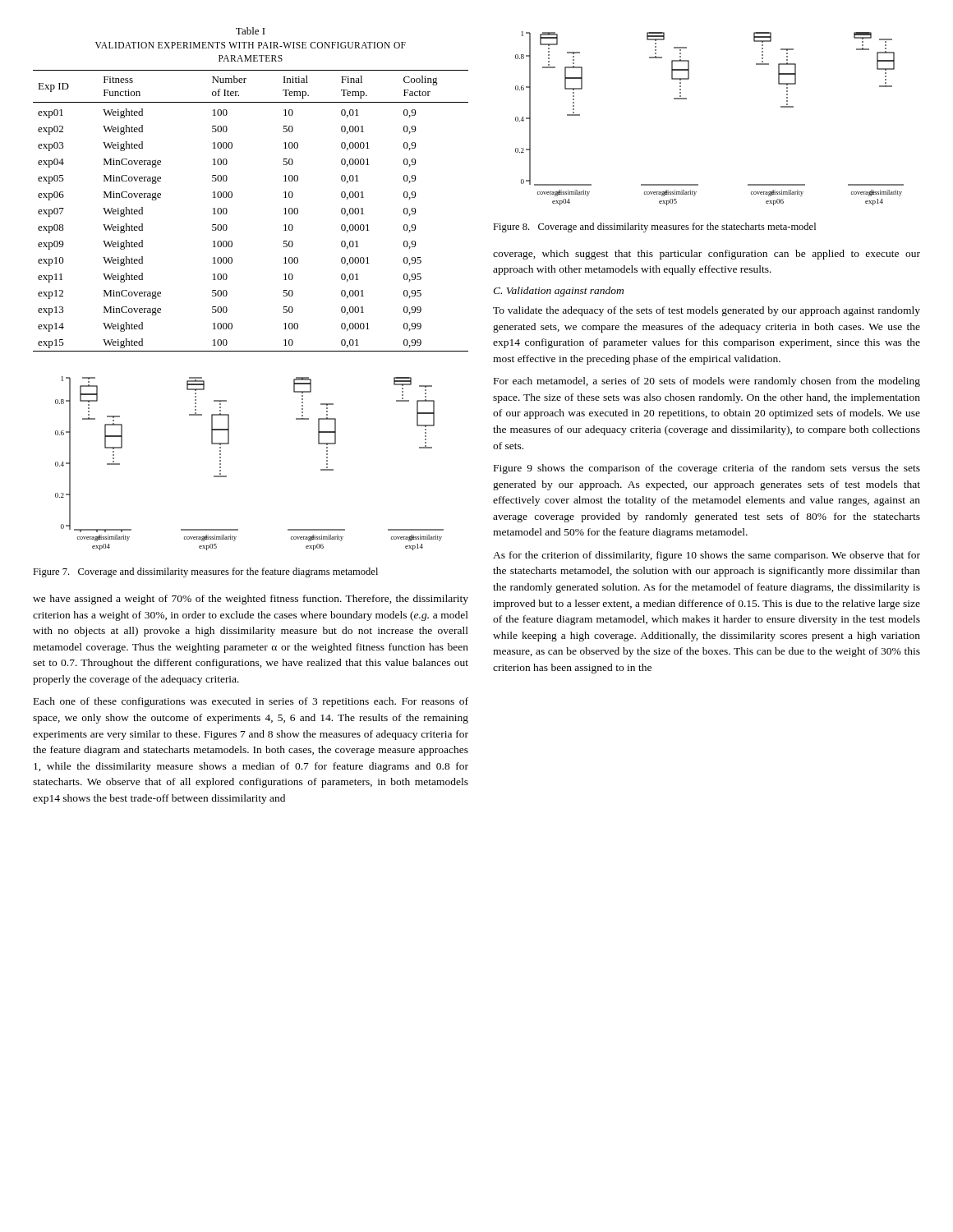953x1232 pixels.
Task: Point to the passage starting "coverage, which suggest that this particular configuration"
Action: pos(707,261)
